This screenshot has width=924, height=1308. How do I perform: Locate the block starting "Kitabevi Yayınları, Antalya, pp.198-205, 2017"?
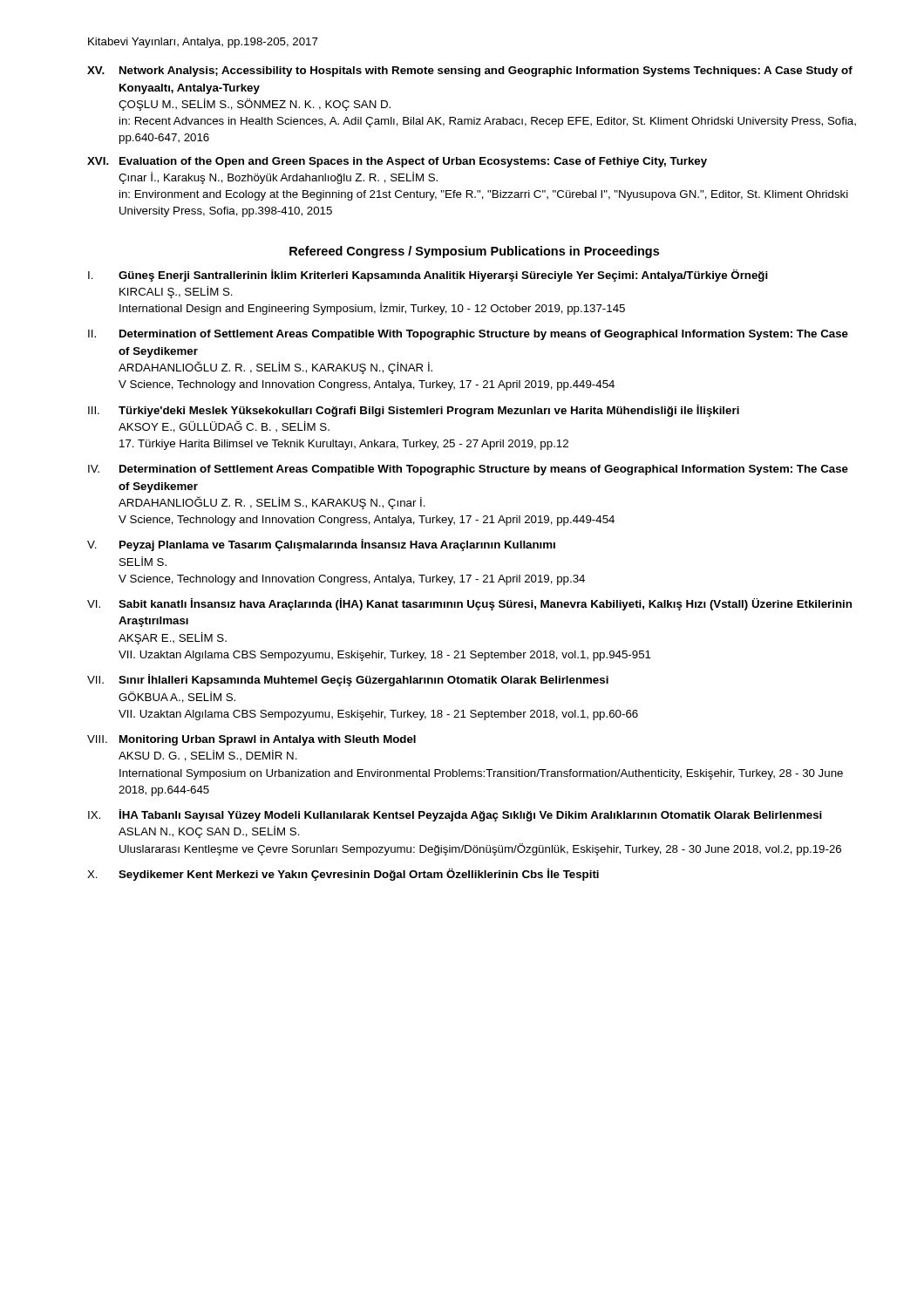click(203, 41)
